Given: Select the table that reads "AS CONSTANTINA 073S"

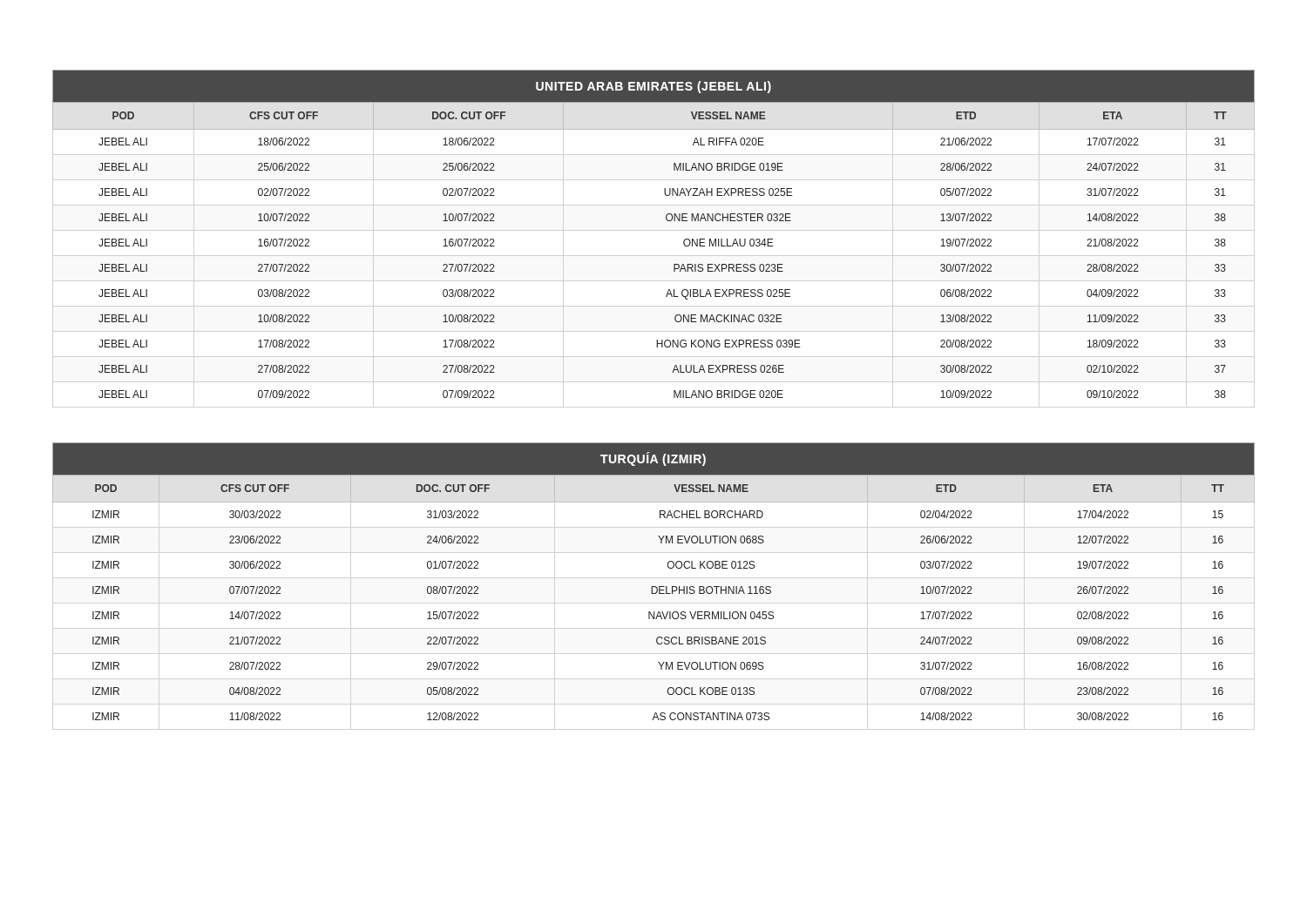Looking at the screenshot, I should [654, 586].
